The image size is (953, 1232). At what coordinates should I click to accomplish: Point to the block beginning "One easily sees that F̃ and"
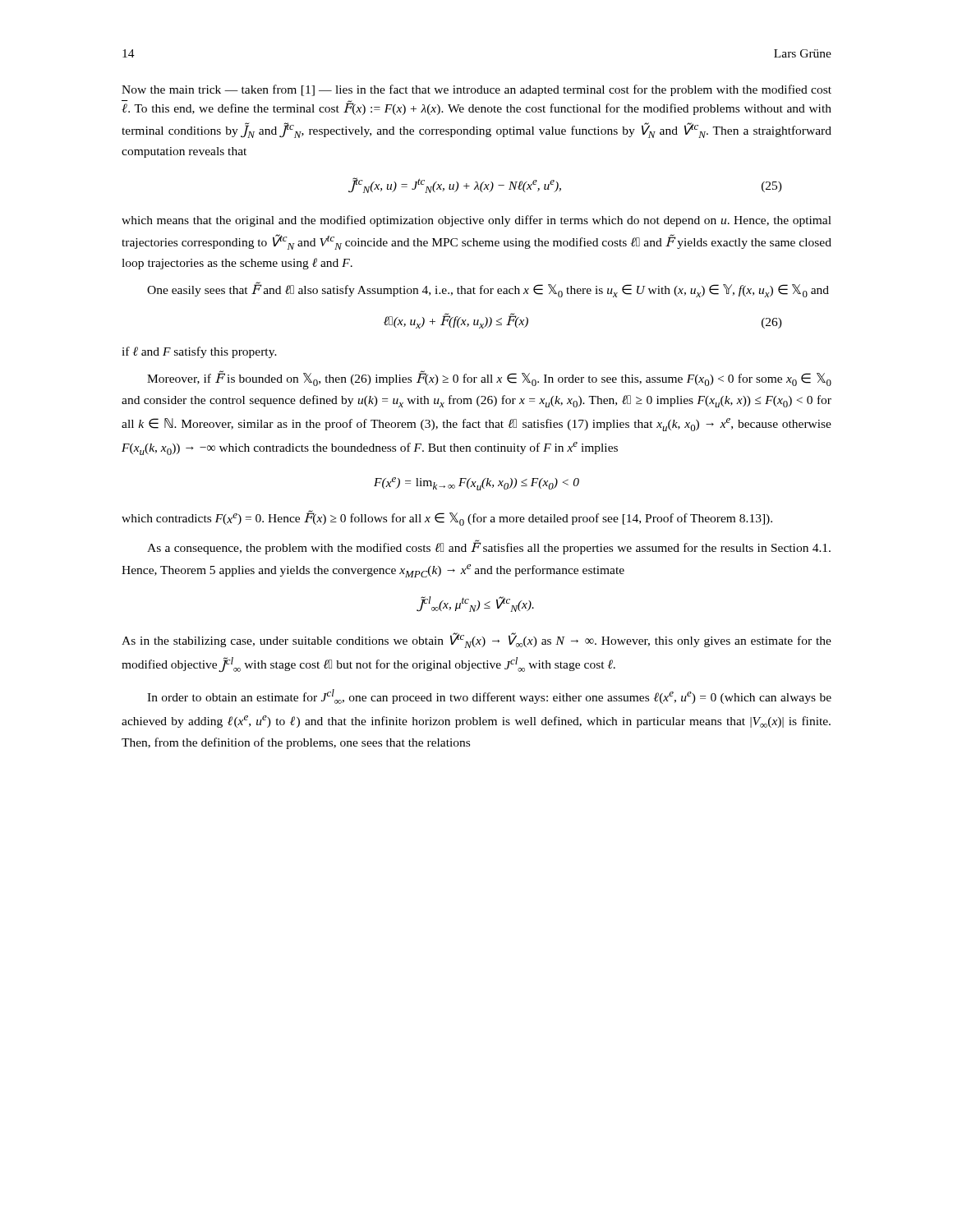(x=476, y=292)
